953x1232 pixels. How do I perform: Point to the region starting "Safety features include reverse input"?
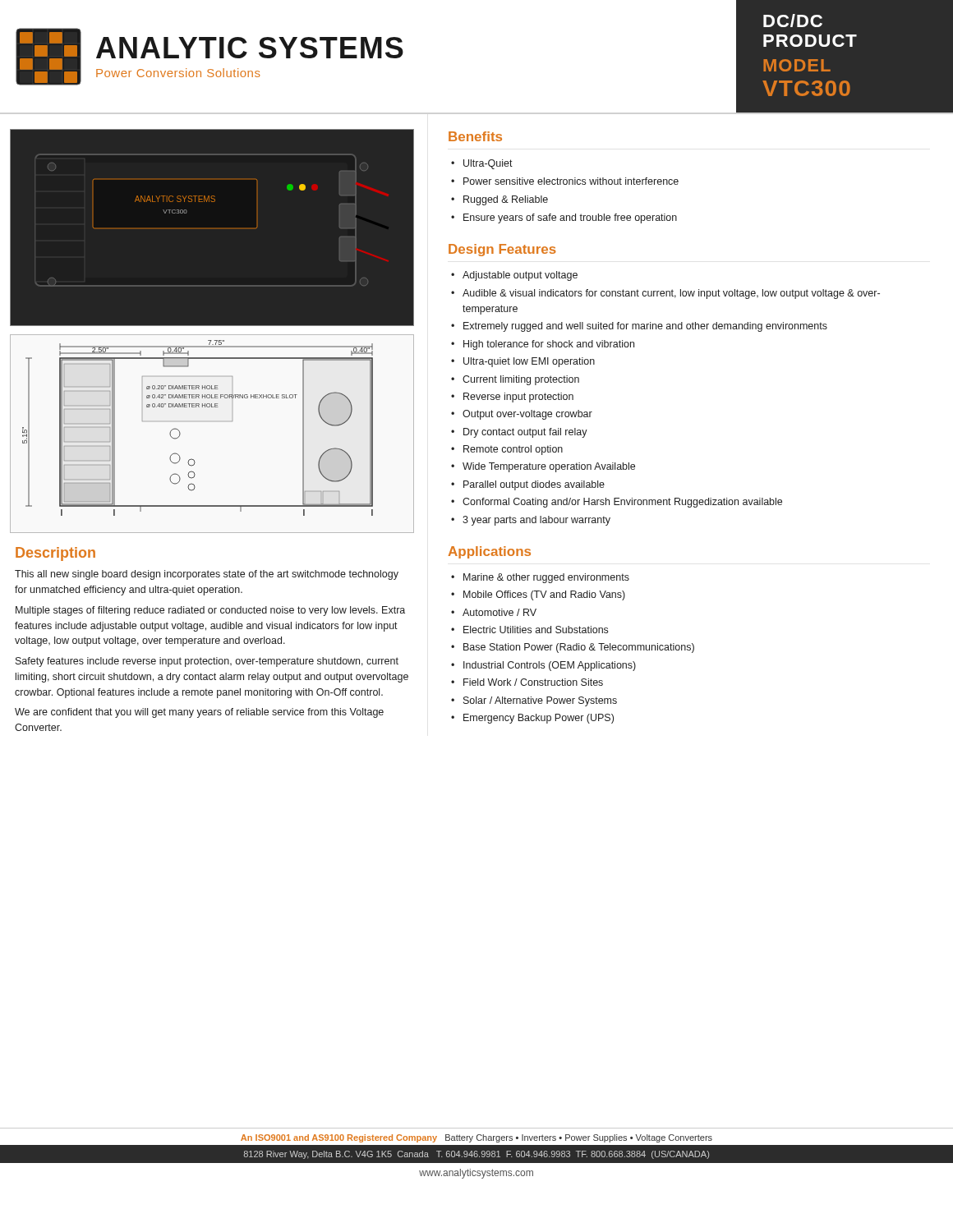tap(212, 677)
